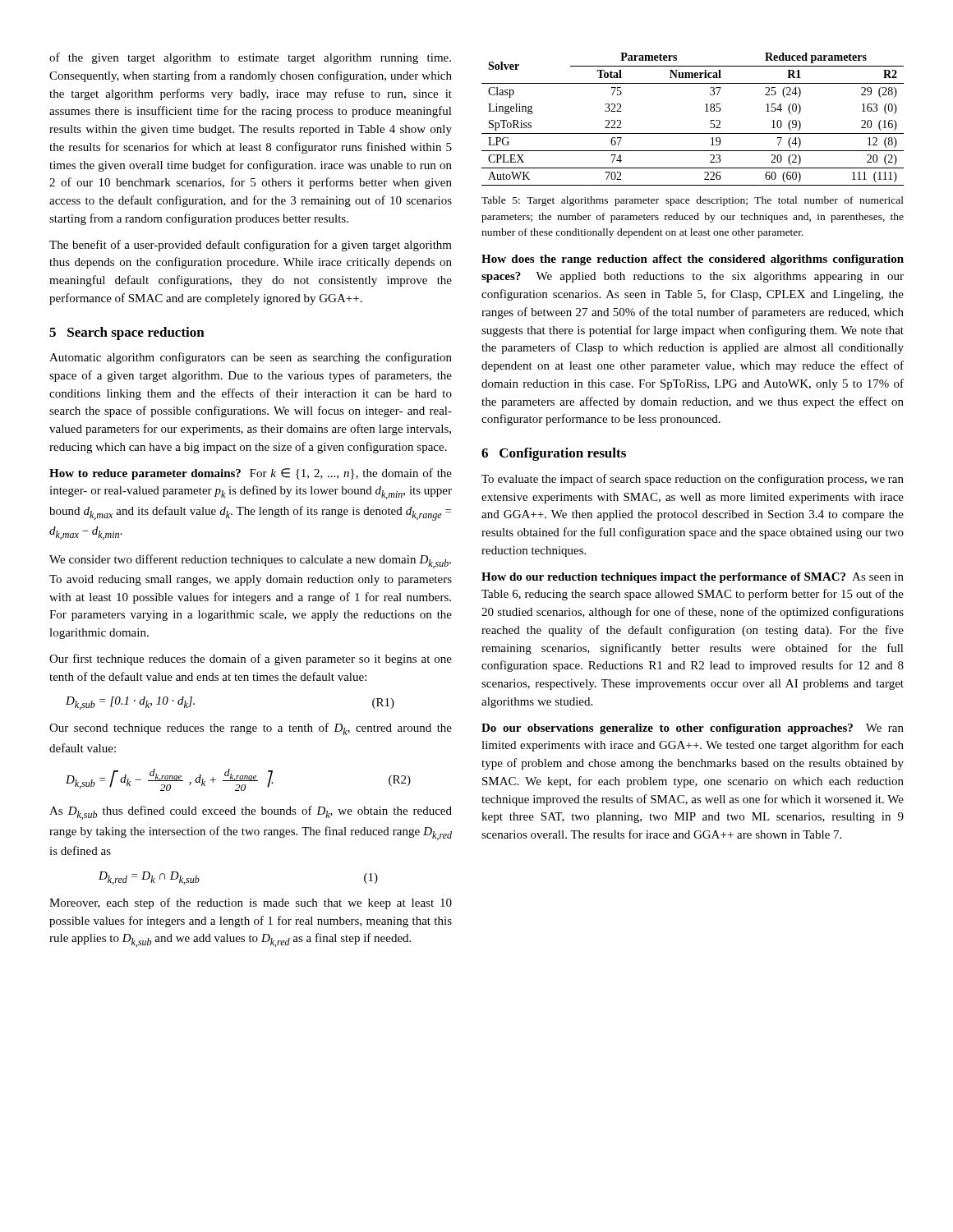953x1232 pixels.
Task: Locate the text starting "Dk,sub = ⎡ dk −"
Action: coord(238,780)
